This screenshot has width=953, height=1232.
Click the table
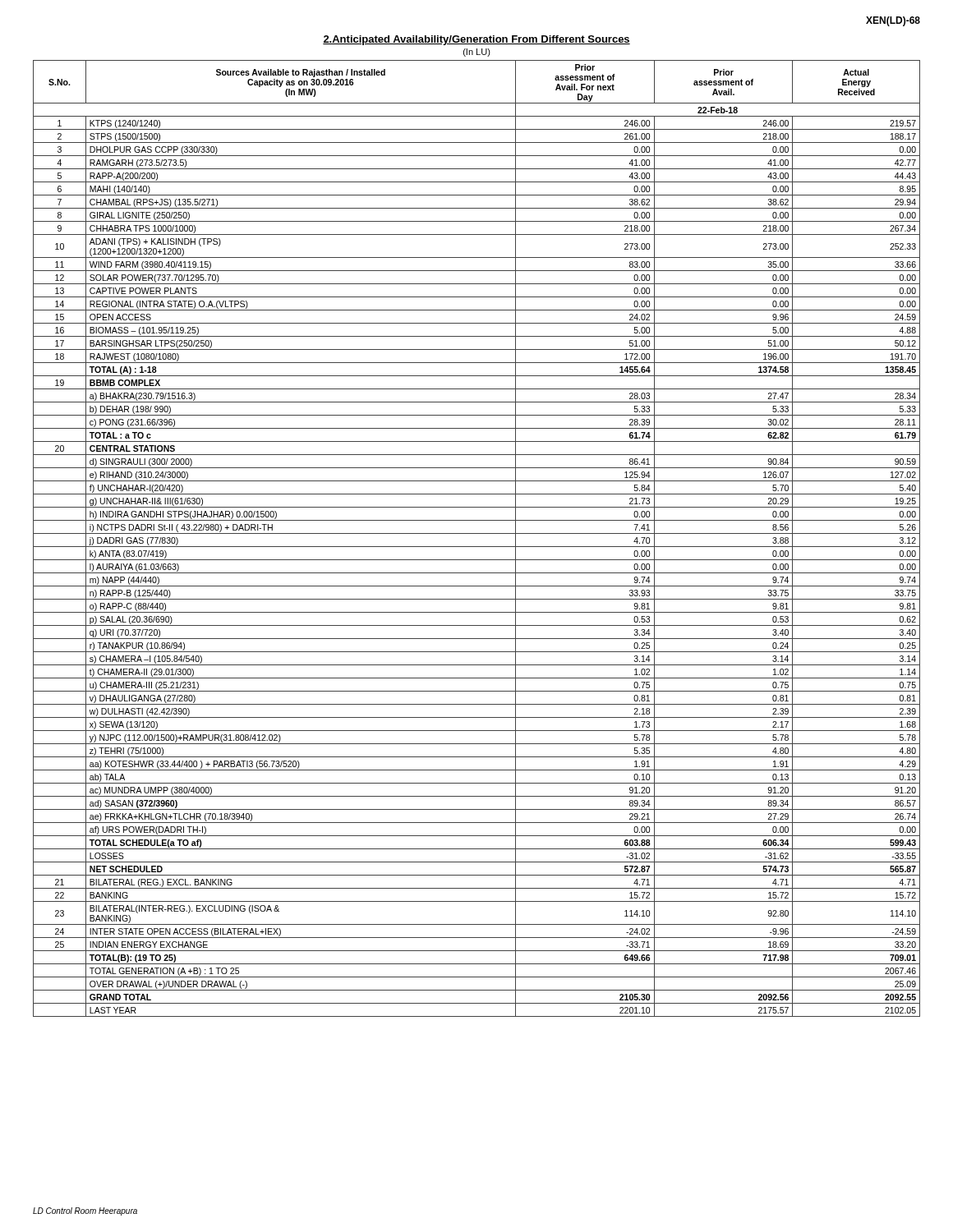pos(476,538)
